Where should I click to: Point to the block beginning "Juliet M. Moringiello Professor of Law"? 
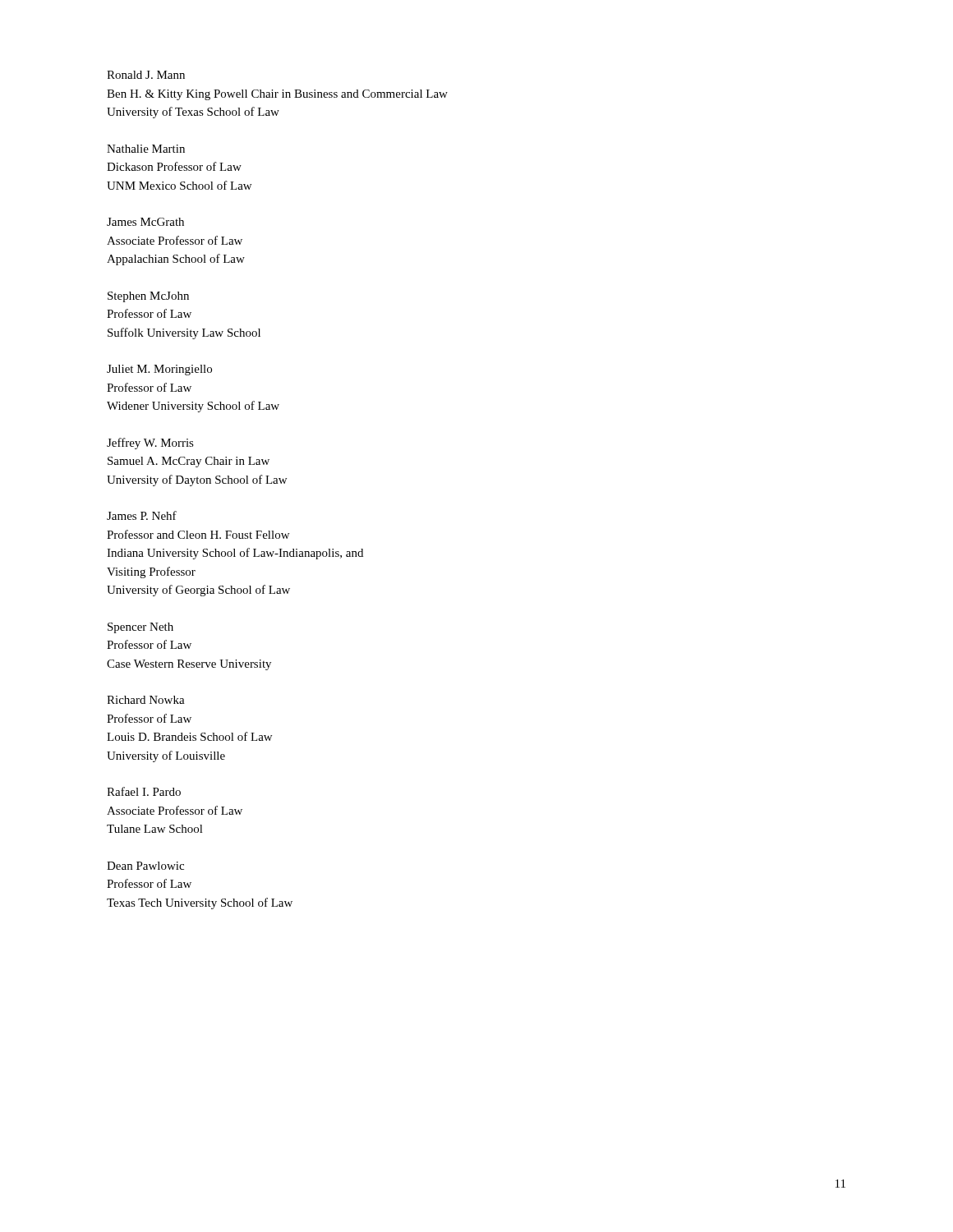(x=193, y=387)
